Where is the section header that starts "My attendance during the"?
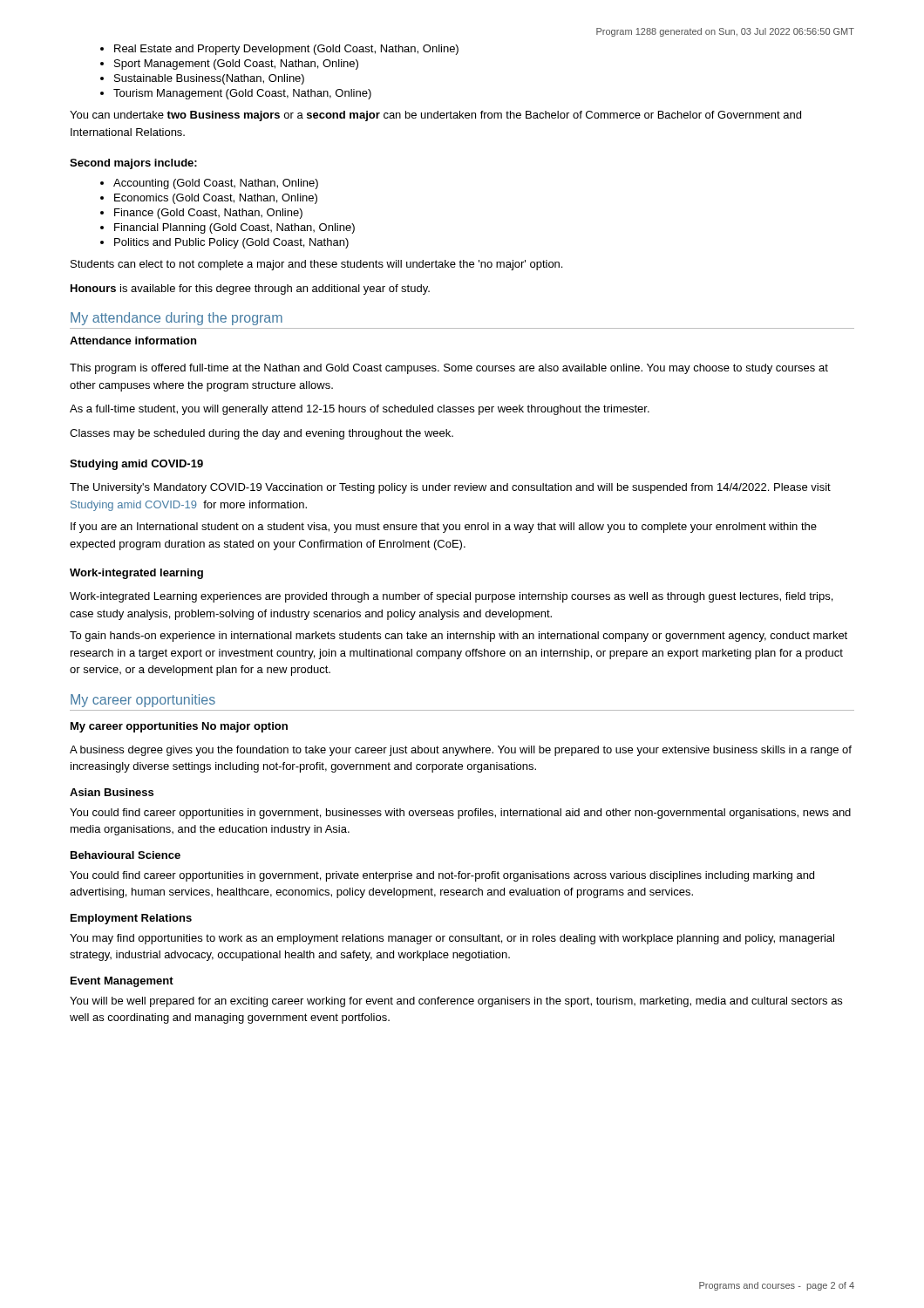The width and height of the screenshot is (924, 1308). coord(176,318)
